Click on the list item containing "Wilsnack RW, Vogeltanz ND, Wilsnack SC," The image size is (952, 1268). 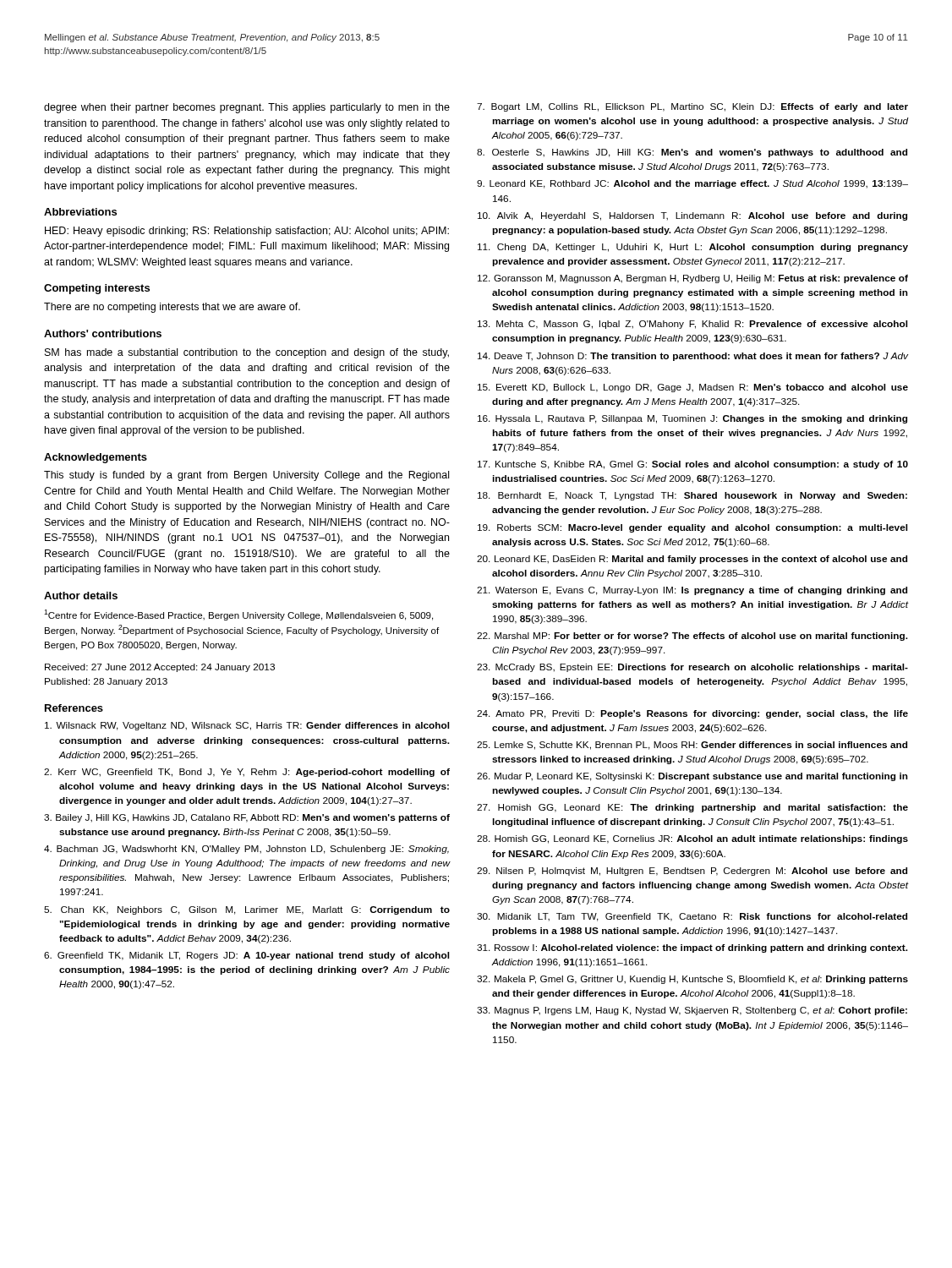tap(247, 740)
